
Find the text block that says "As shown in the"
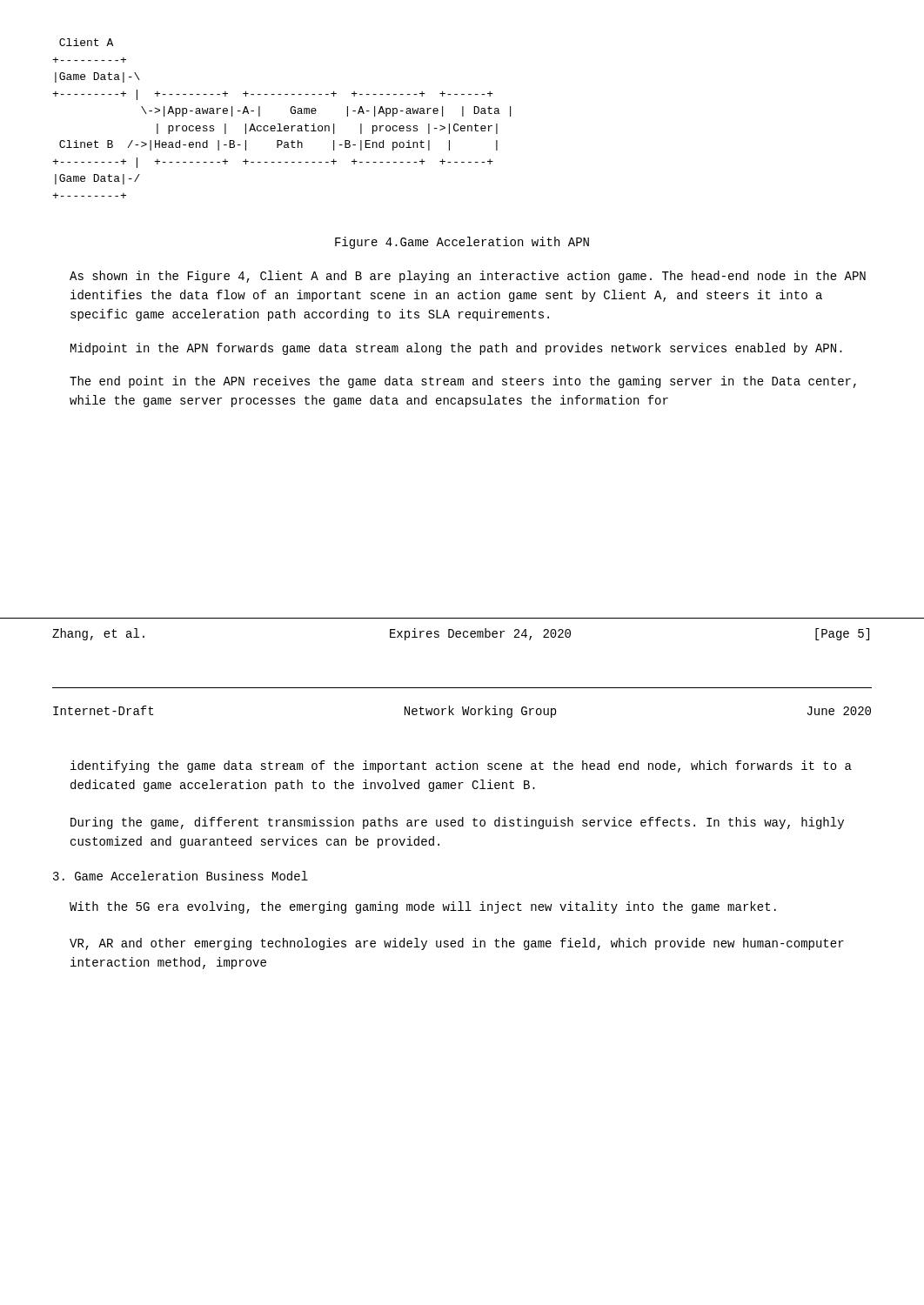pos(468,296)
